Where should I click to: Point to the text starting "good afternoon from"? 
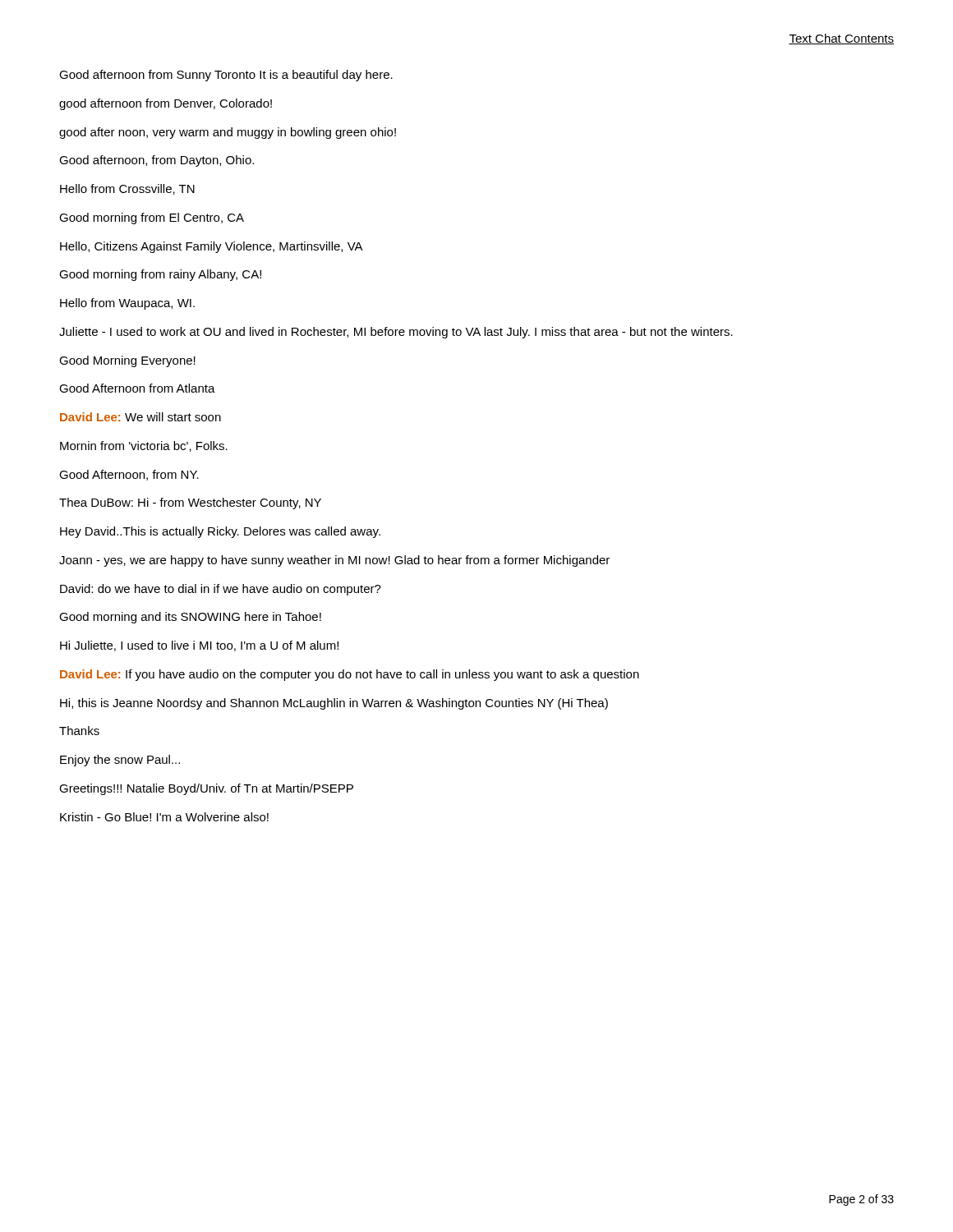[166, 103]
